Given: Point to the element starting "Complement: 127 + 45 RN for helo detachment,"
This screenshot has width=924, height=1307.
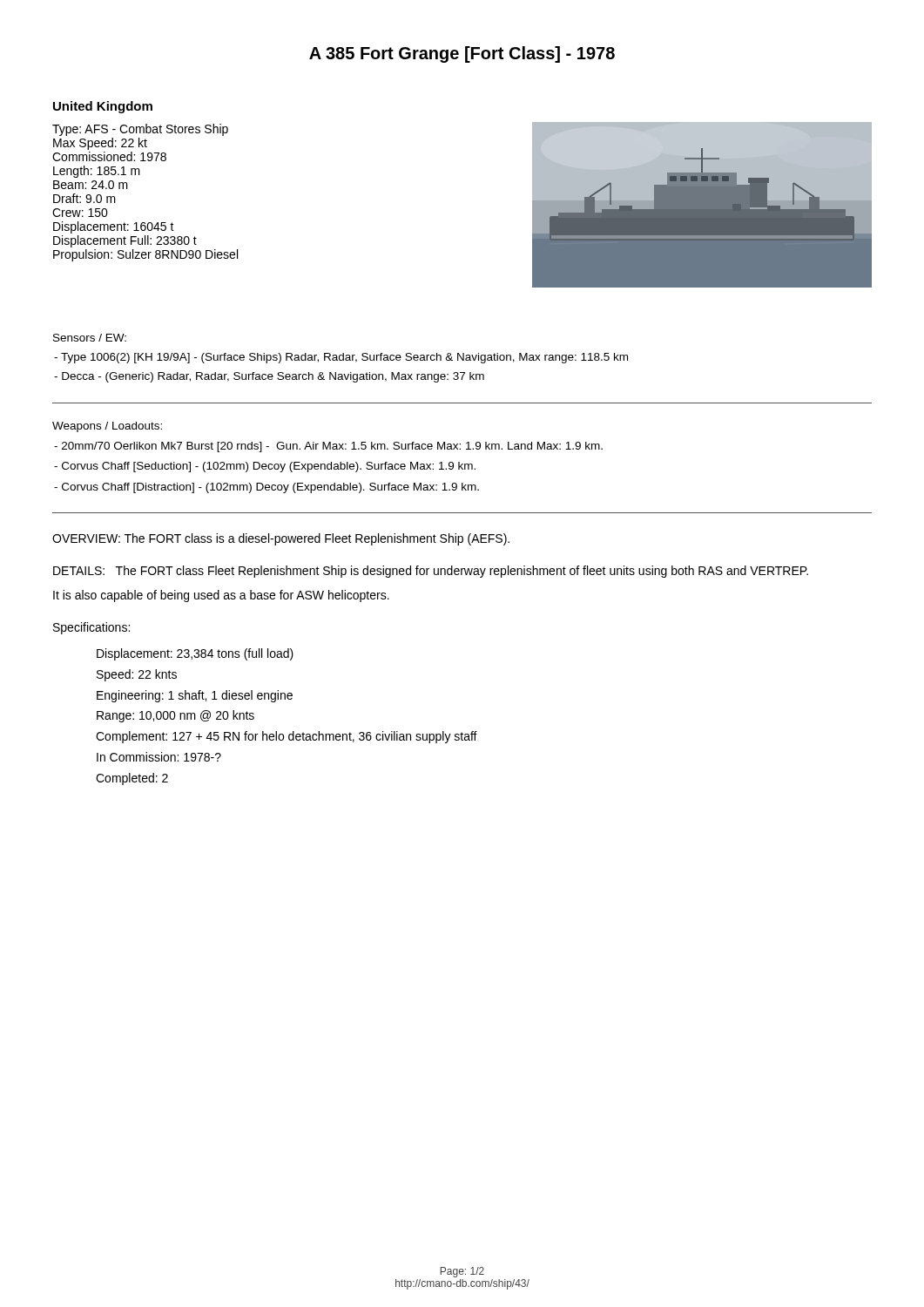Looking at the screenshot, I should [x=286, y=736].
